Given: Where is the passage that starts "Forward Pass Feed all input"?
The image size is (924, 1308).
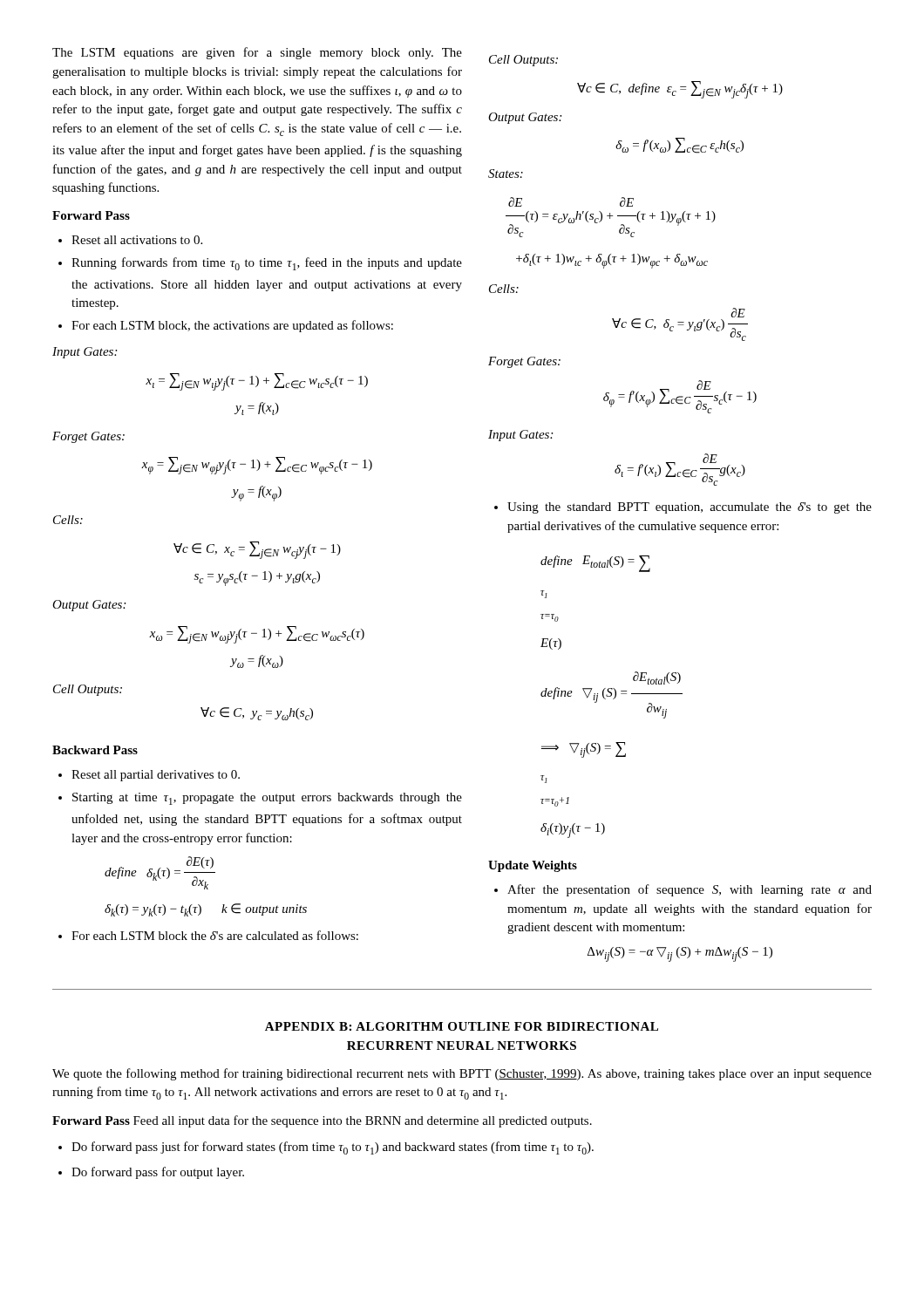Looking at the screenshot, I should [462, 1122].
